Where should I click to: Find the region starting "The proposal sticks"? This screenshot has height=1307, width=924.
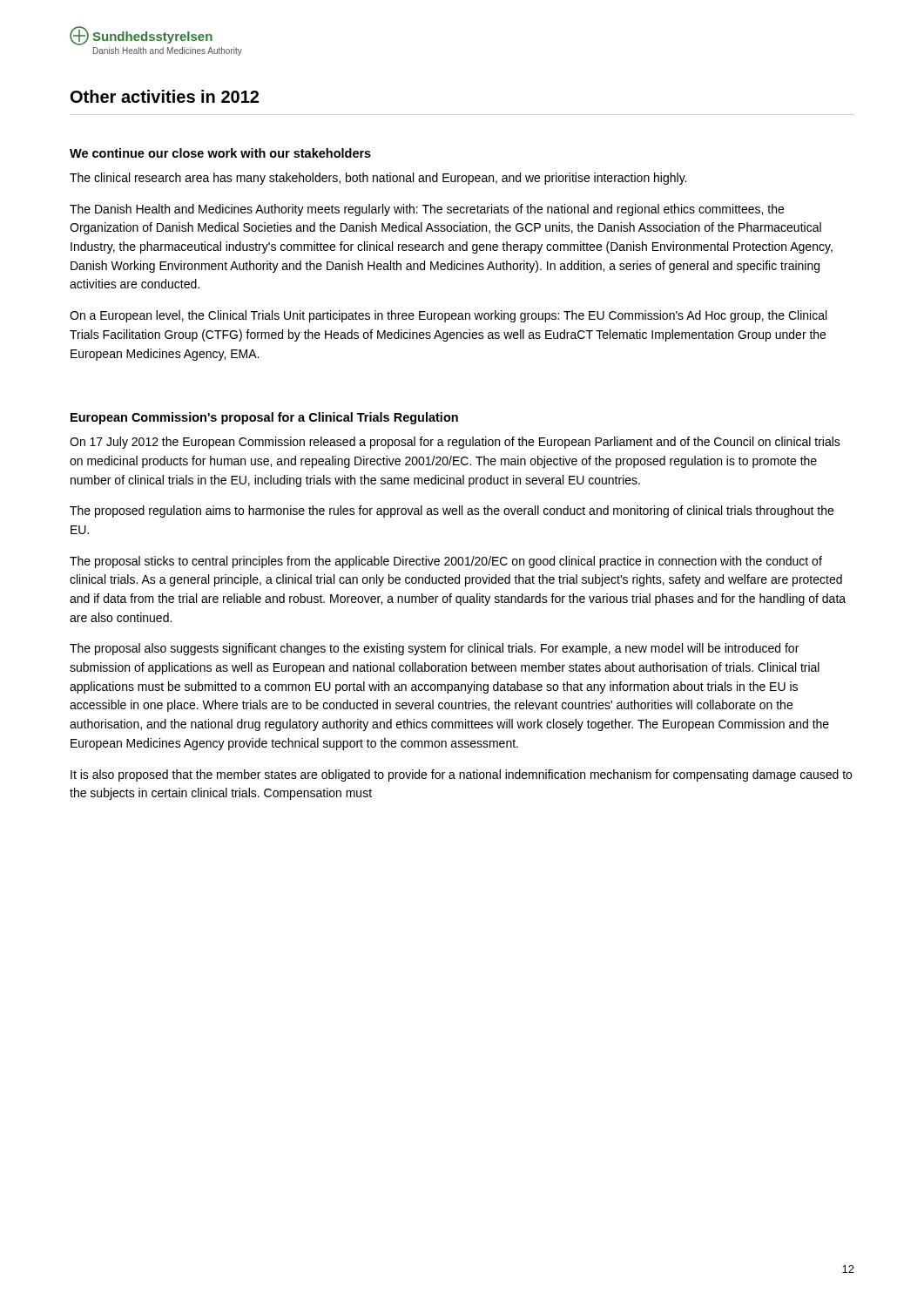pyautogui.click(x=458, y=589)
